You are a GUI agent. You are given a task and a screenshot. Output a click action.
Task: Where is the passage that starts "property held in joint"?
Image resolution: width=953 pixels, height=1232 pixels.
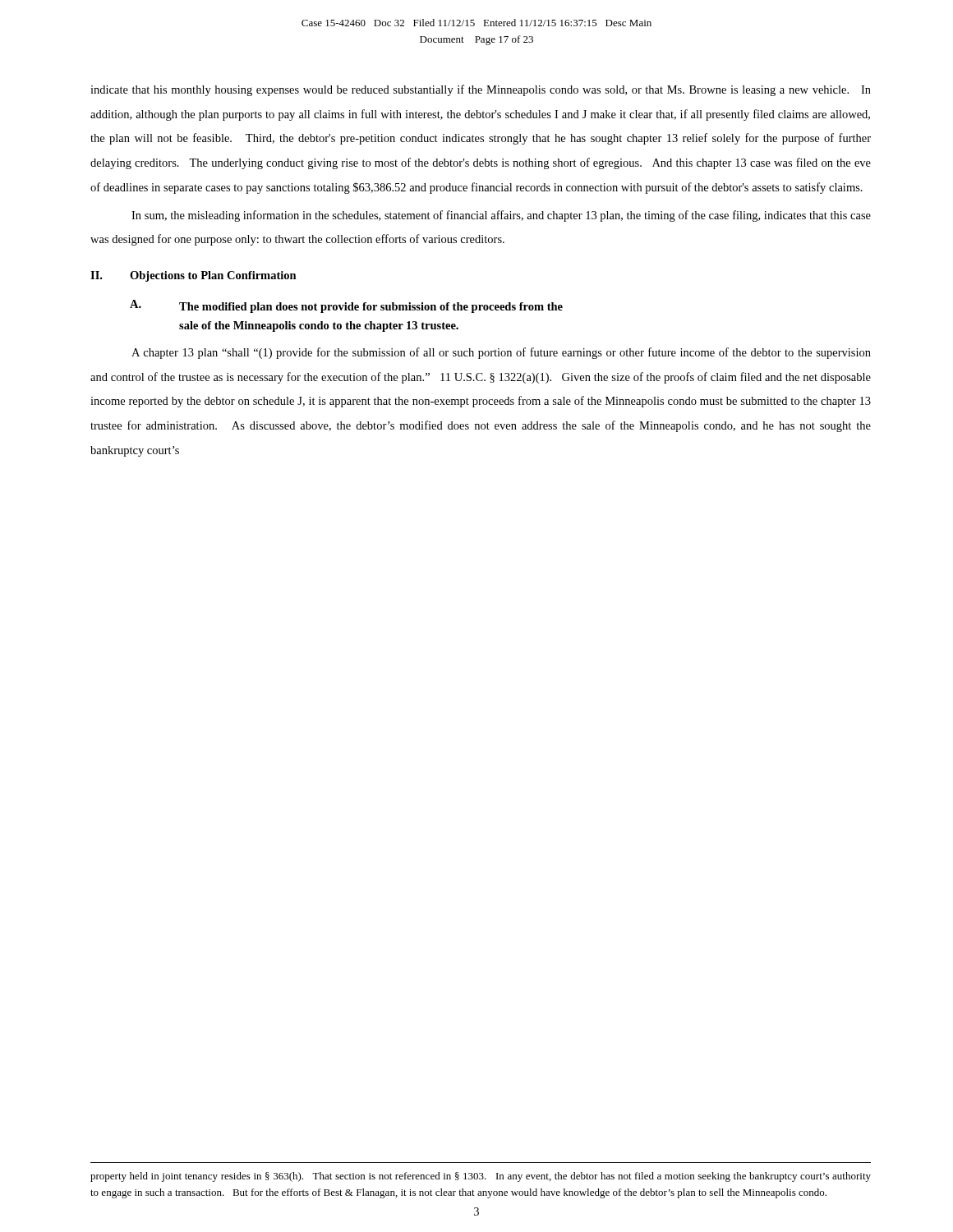481,1184
